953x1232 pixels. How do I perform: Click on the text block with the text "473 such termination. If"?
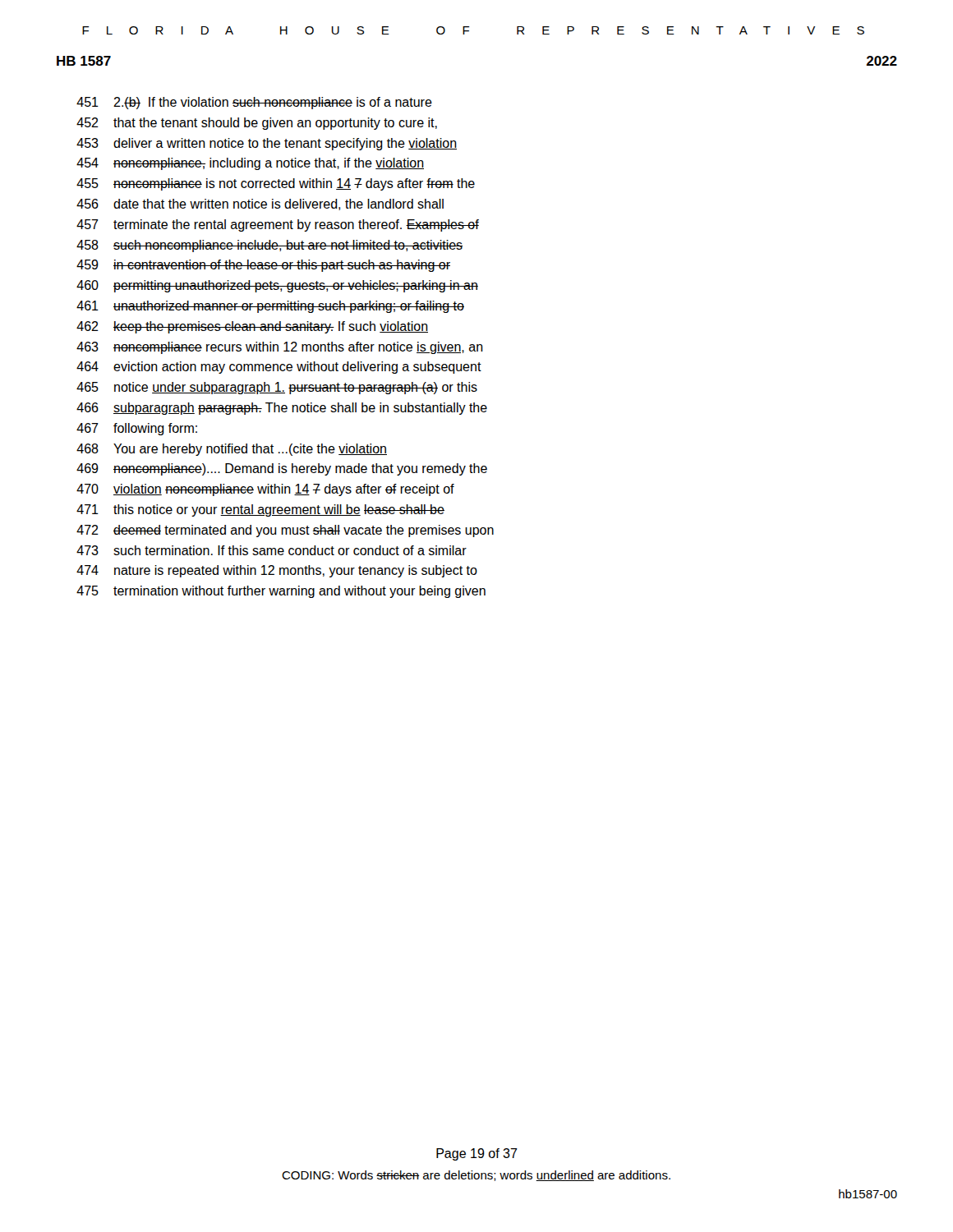[476, 551]
